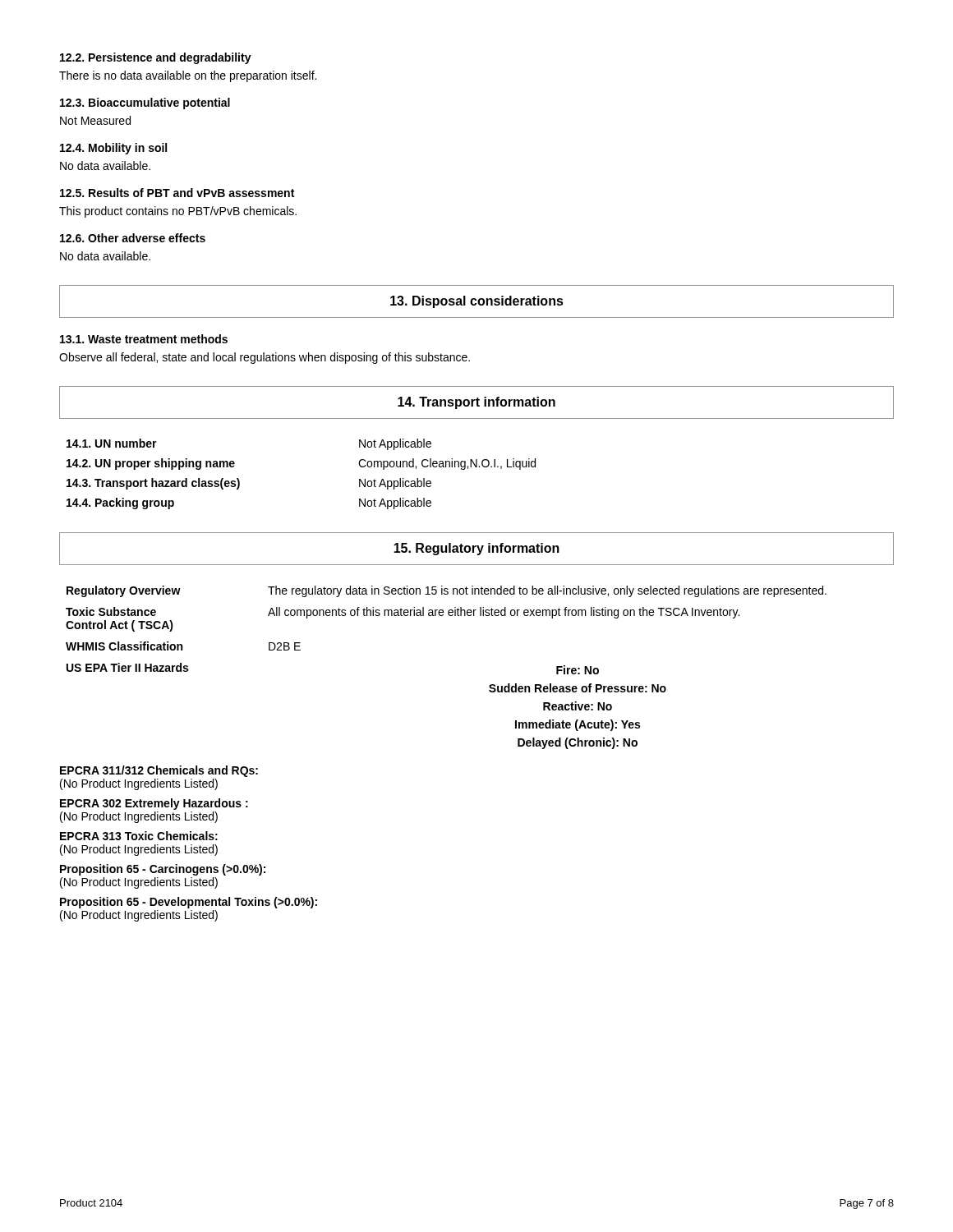This screenshot has width=953, height=1232.
Task: Click on the section header with the text "12.3. Bioaccumulative potential"
Action: (x=145, y=103)
